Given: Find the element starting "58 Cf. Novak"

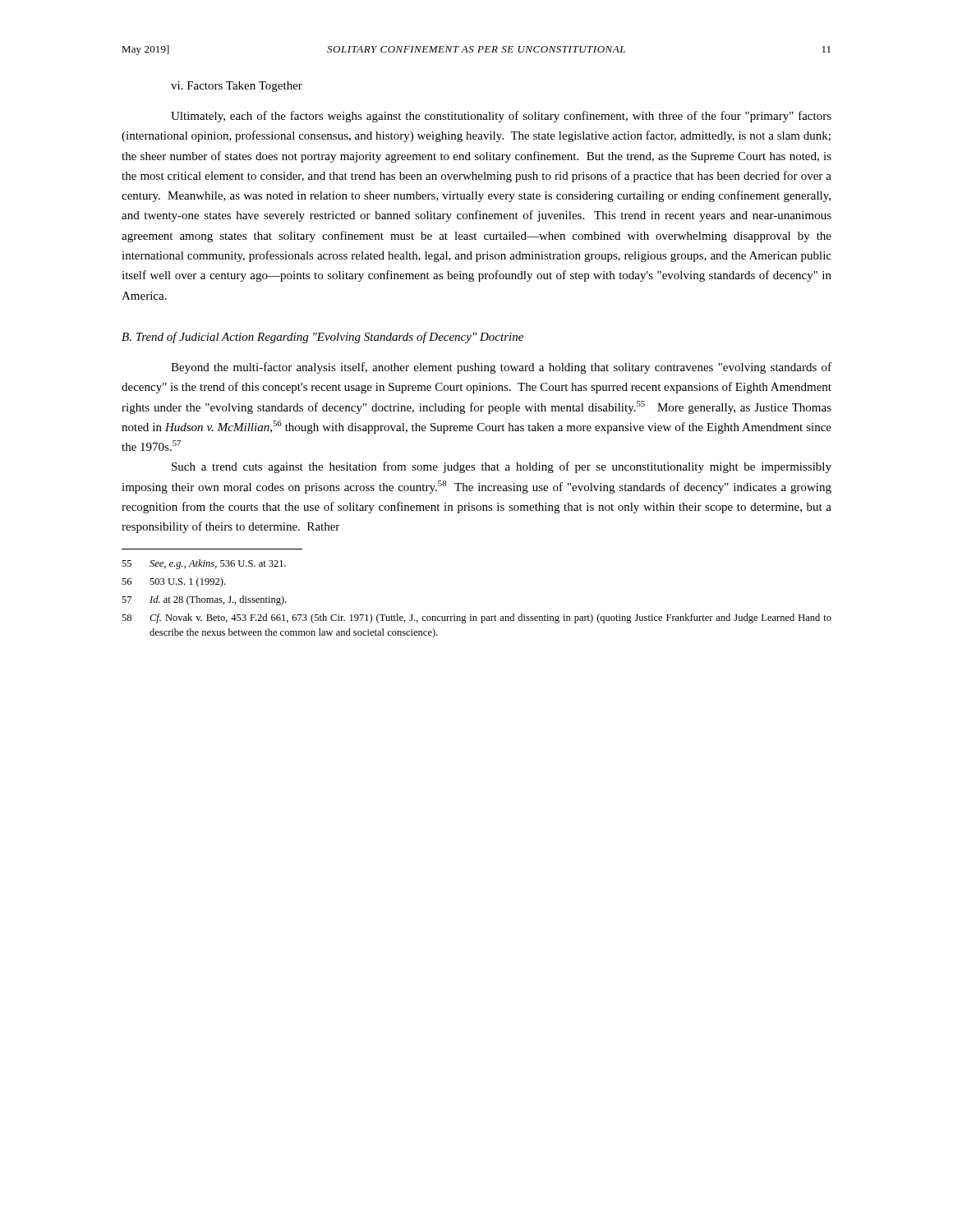Looking at the screenshot, I should [x=476, y=625].
